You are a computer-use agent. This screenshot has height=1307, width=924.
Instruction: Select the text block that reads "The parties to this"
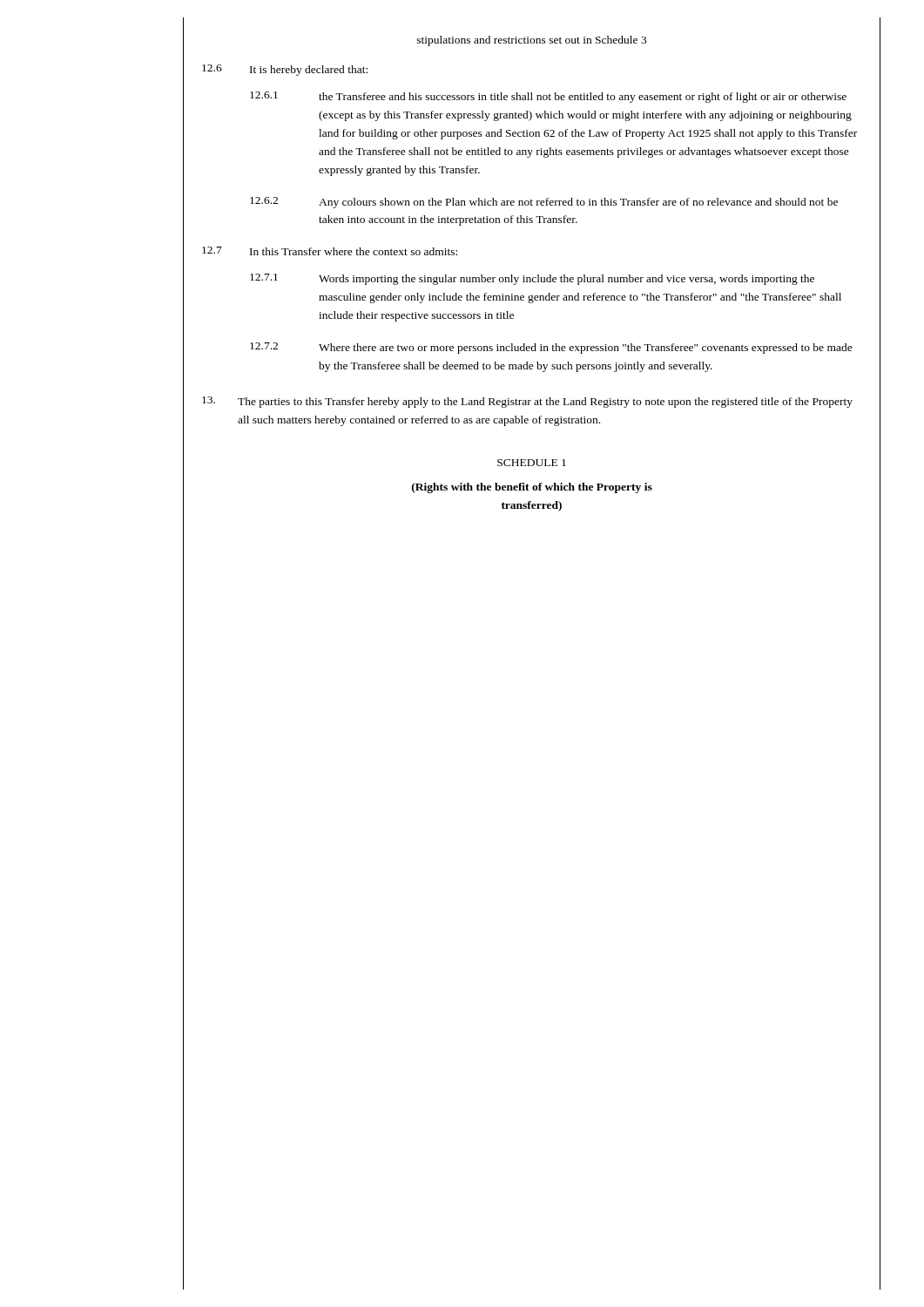coord(532,411)
